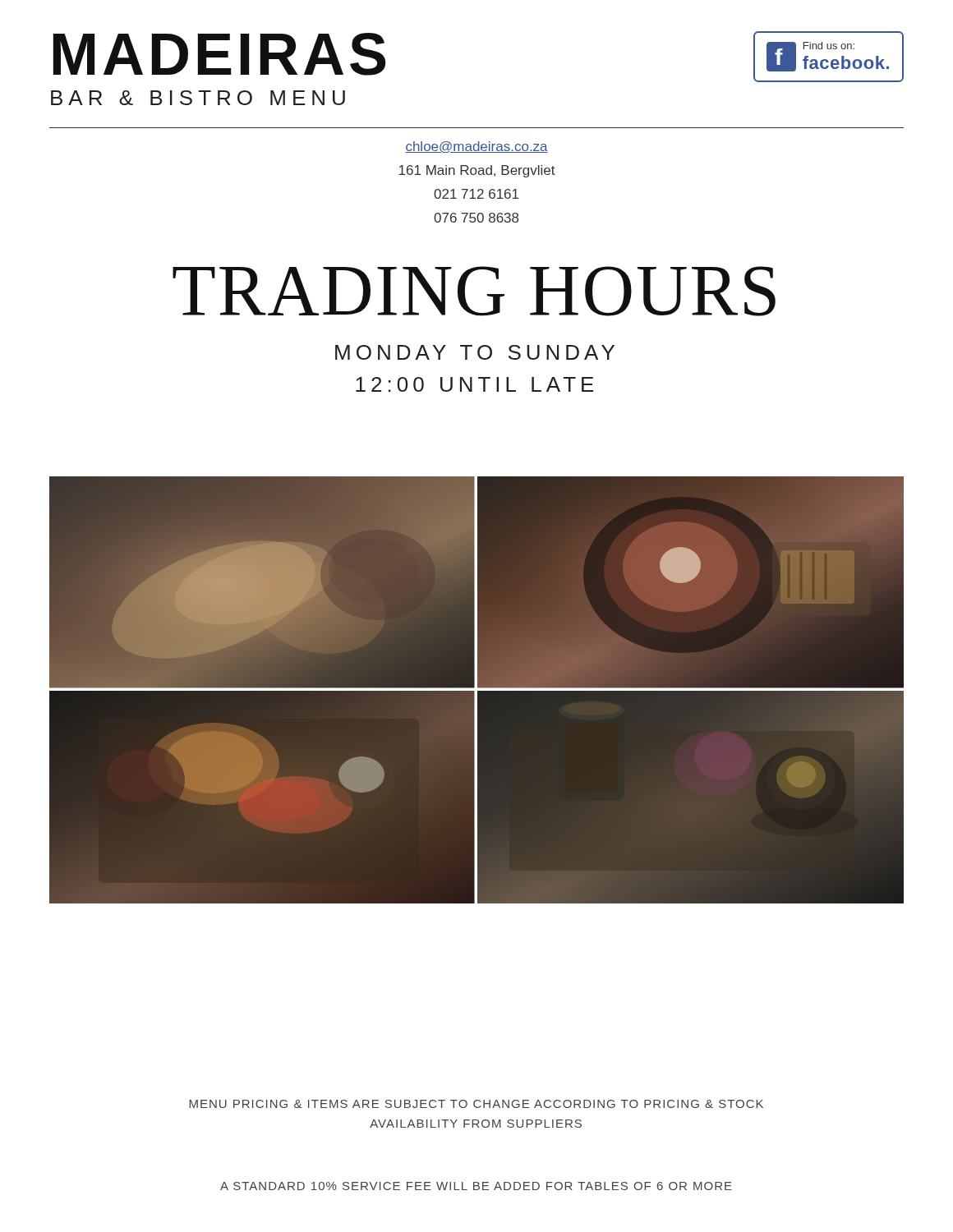Select the logo

(828, 53)
